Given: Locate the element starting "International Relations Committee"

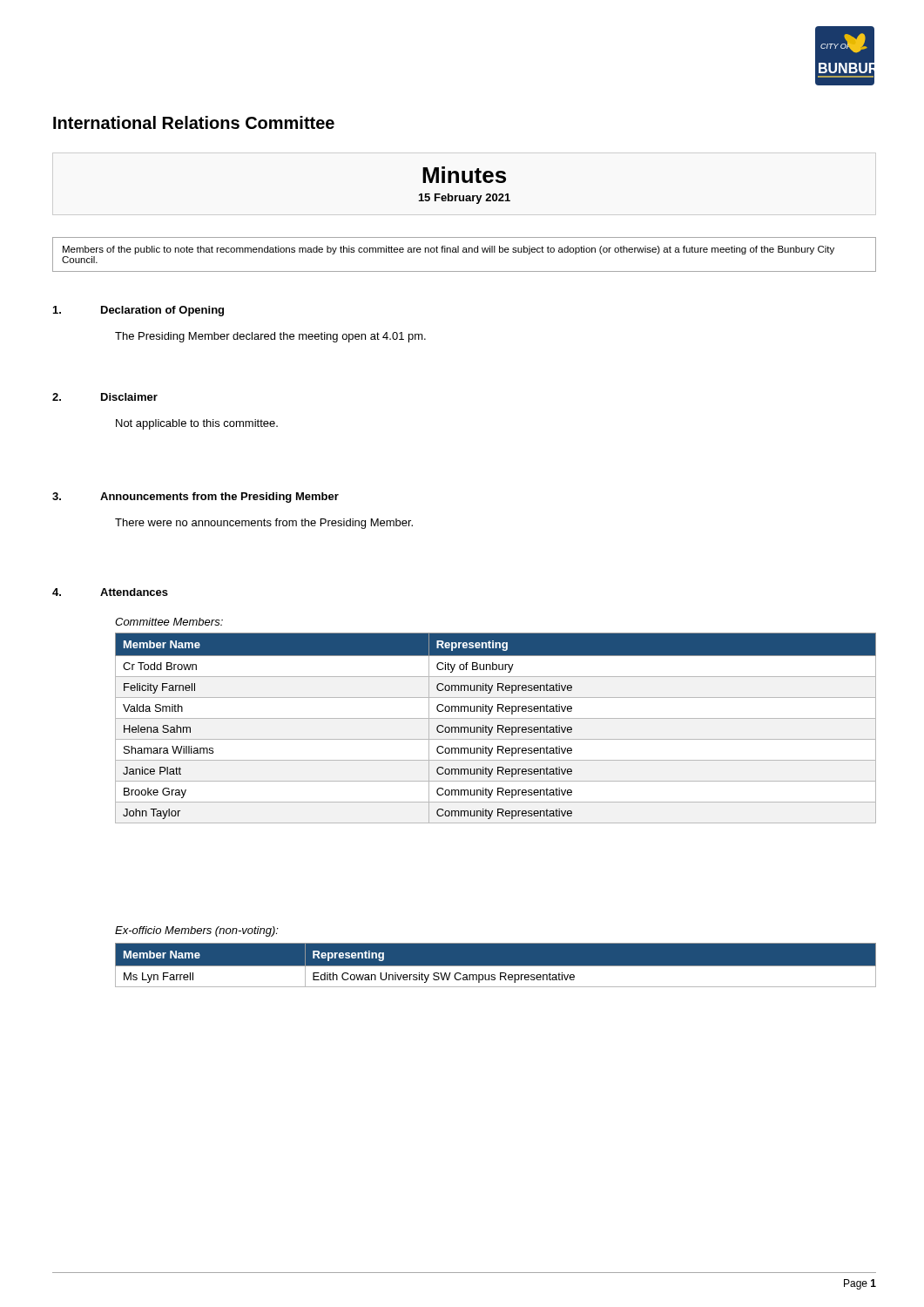Looking at the screenshot, I should 194,123.
